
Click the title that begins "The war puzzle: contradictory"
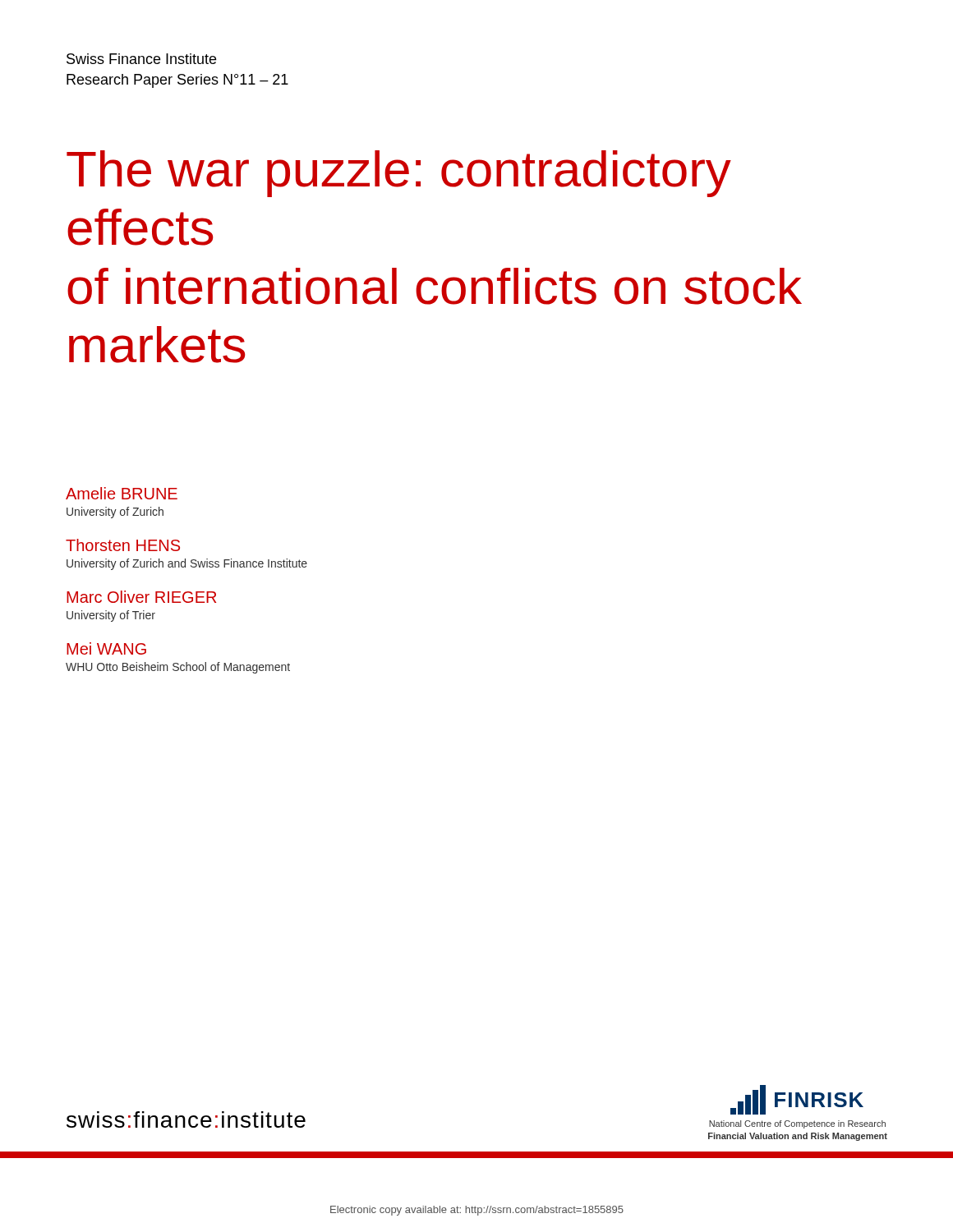464,257
